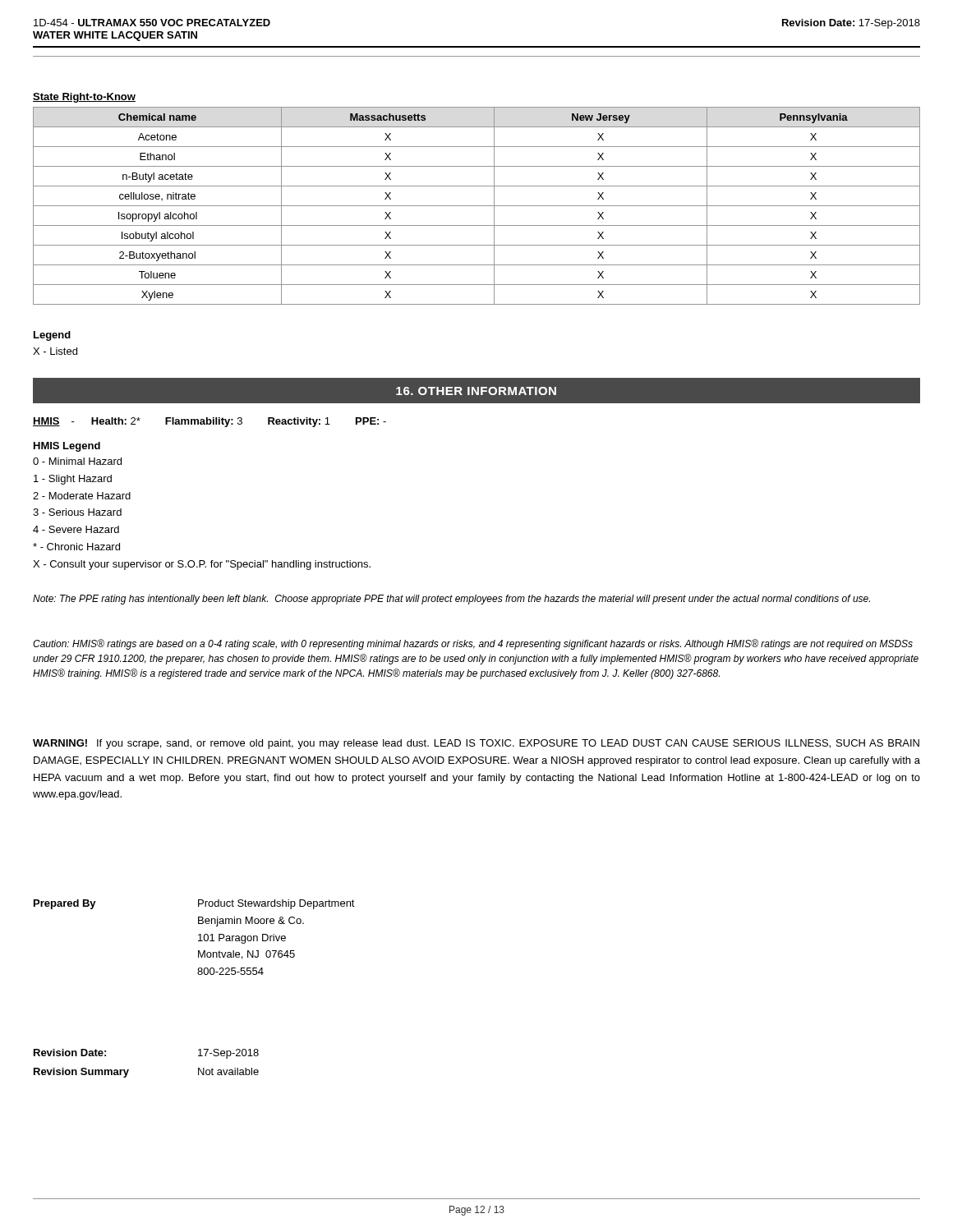Select the passage starting "2 - Moderate Hazard"
The width and height of the screenshot is (953, 1232).
click(x=82, y=495)
